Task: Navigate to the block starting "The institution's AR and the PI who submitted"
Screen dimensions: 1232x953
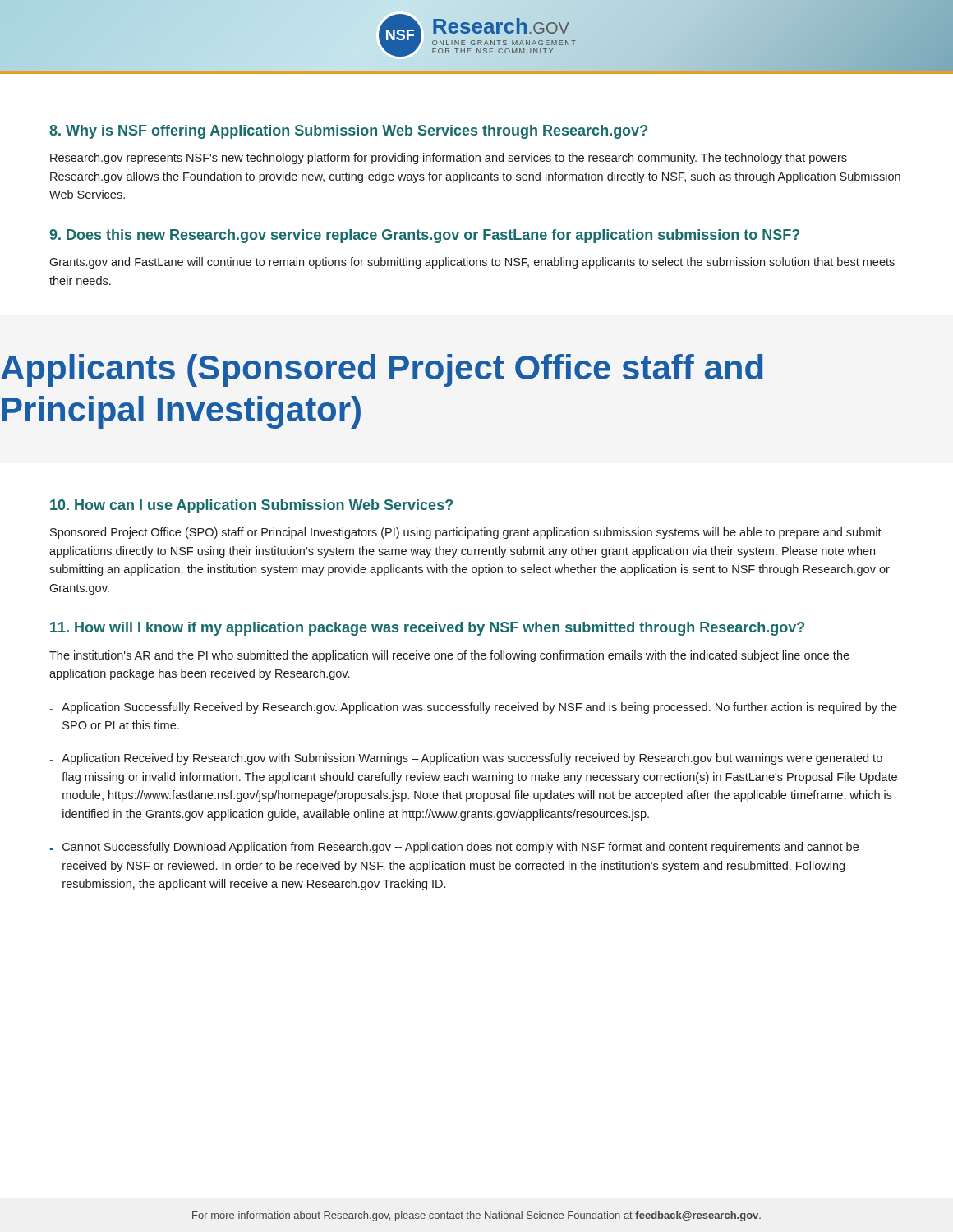Action: [x=476, y=664]
